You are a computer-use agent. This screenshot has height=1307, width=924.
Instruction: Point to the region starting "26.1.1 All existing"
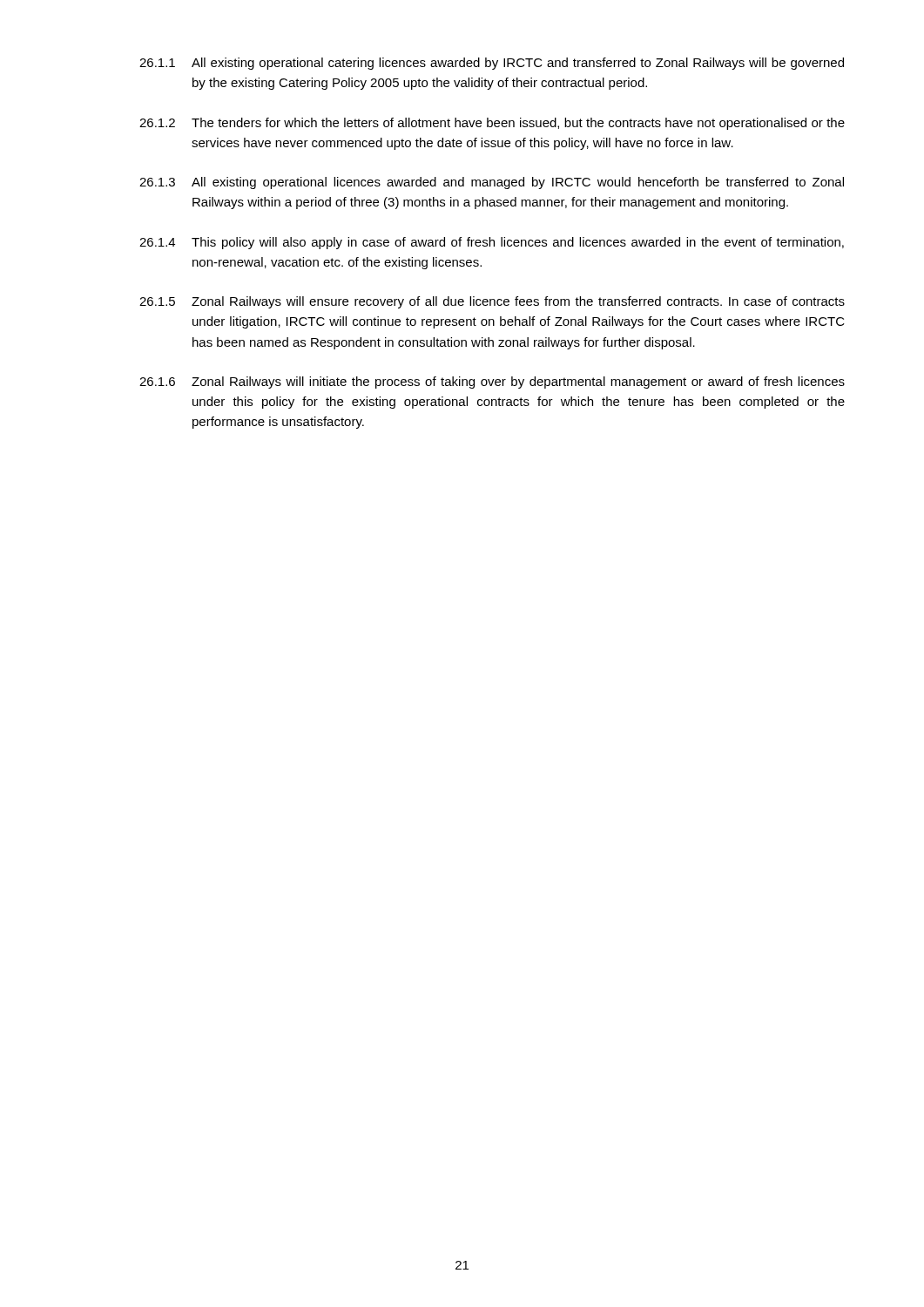click(492, 73)
